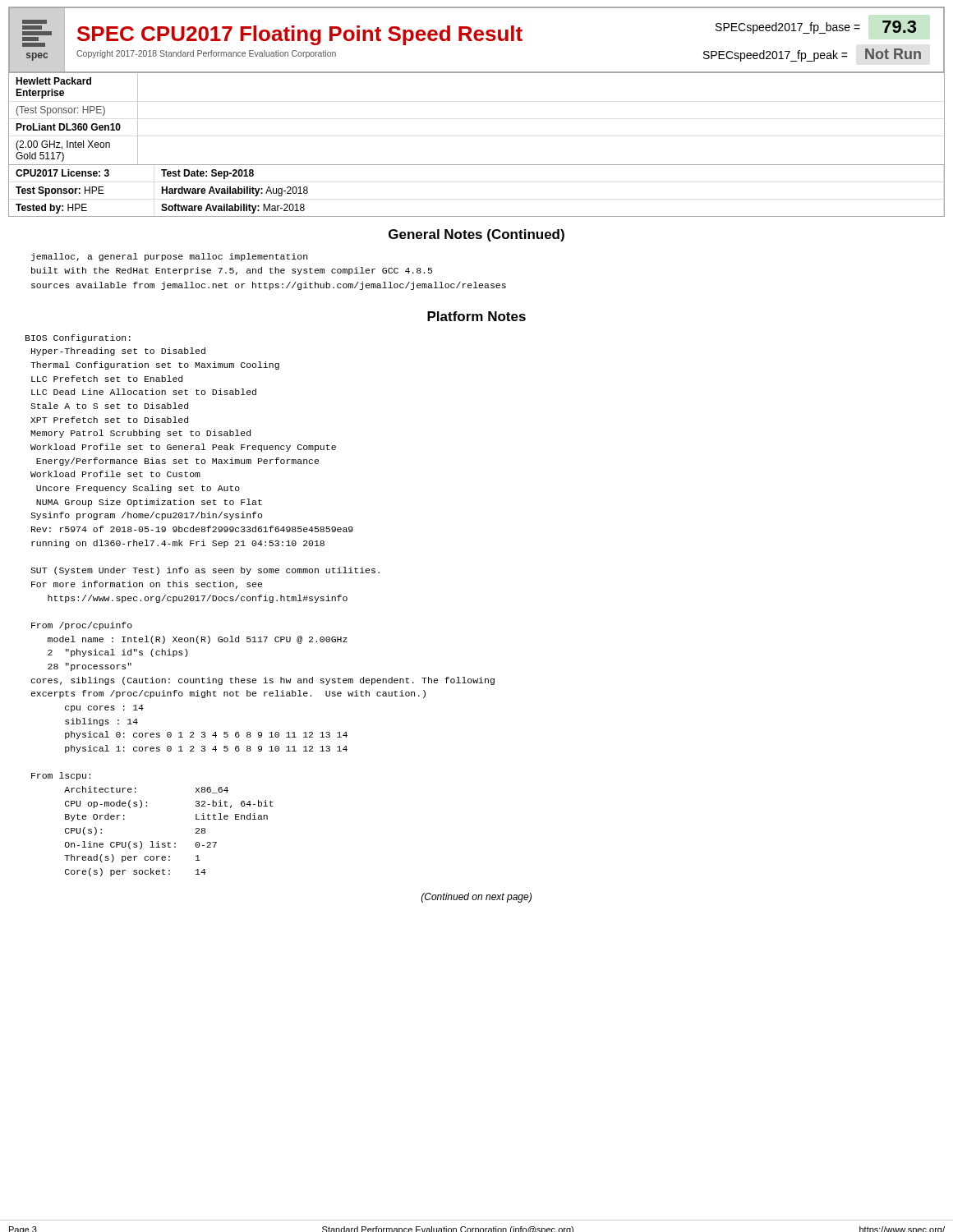This screenshot has height=1232, width=953.
Task: Select the block starting "(Continued on next page)"
Action: 476,897
